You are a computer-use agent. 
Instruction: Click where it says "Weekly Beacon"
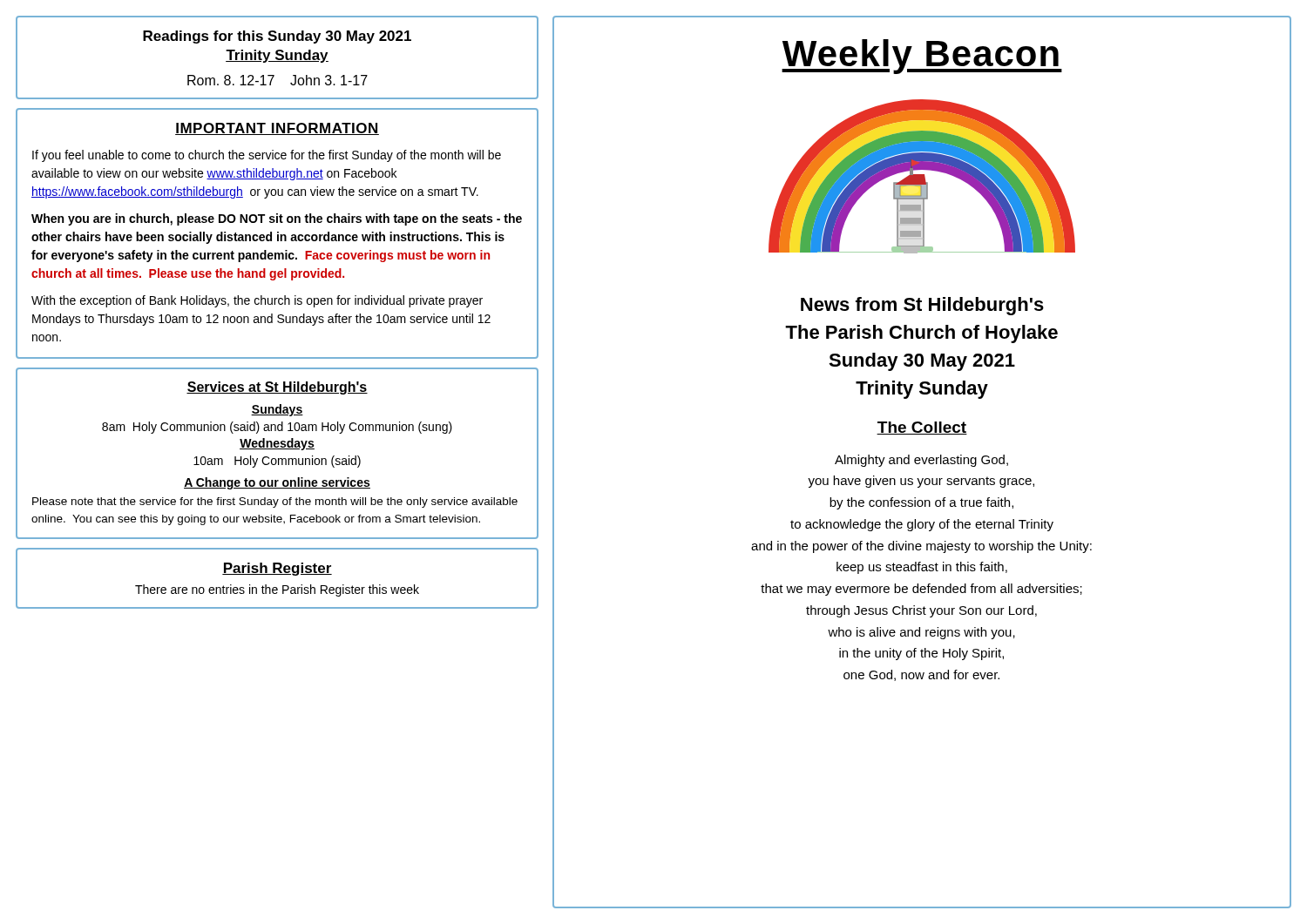(x=922, y=54)
